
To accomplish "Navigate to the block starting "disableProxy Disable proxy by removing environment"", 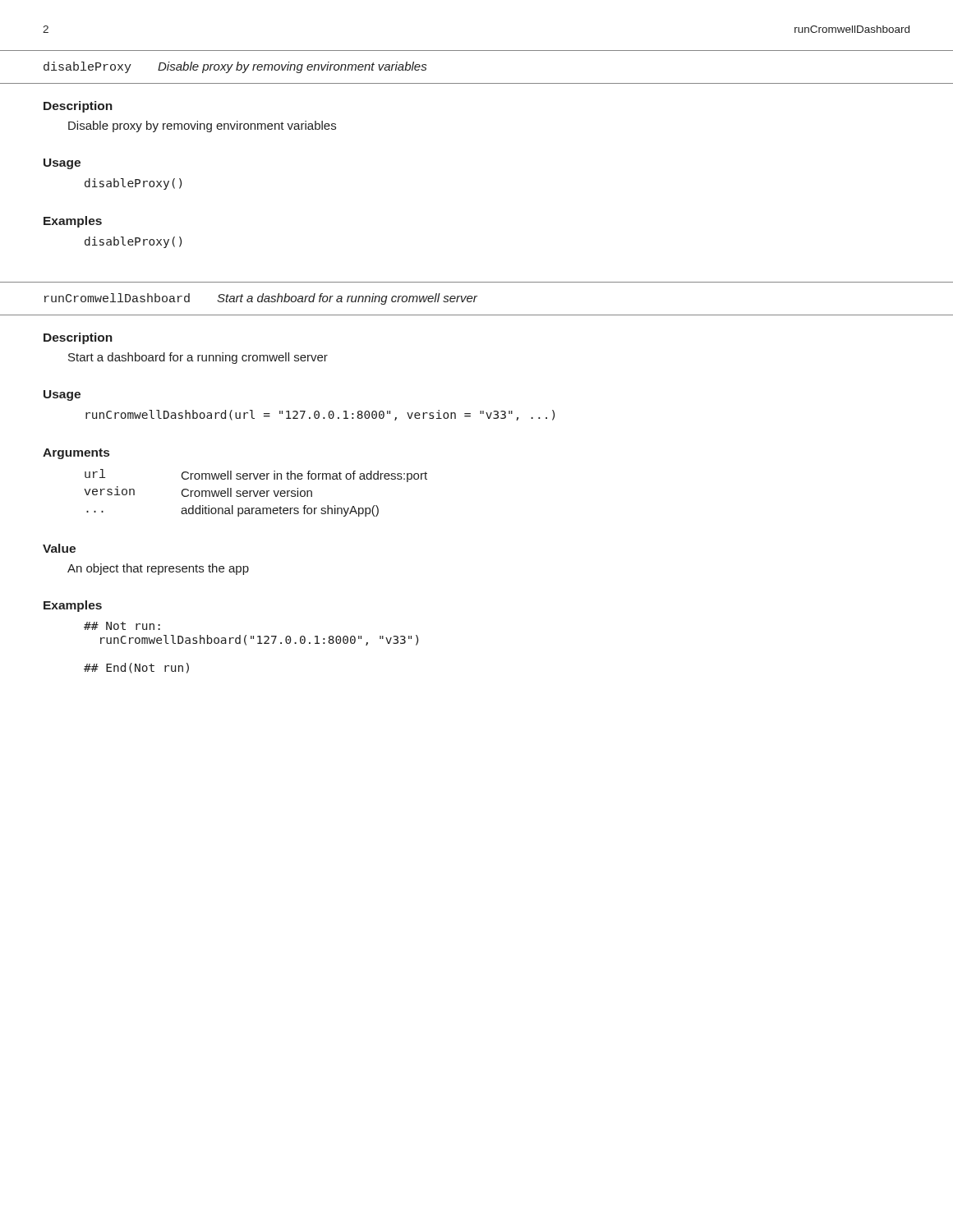I will 235,67.
